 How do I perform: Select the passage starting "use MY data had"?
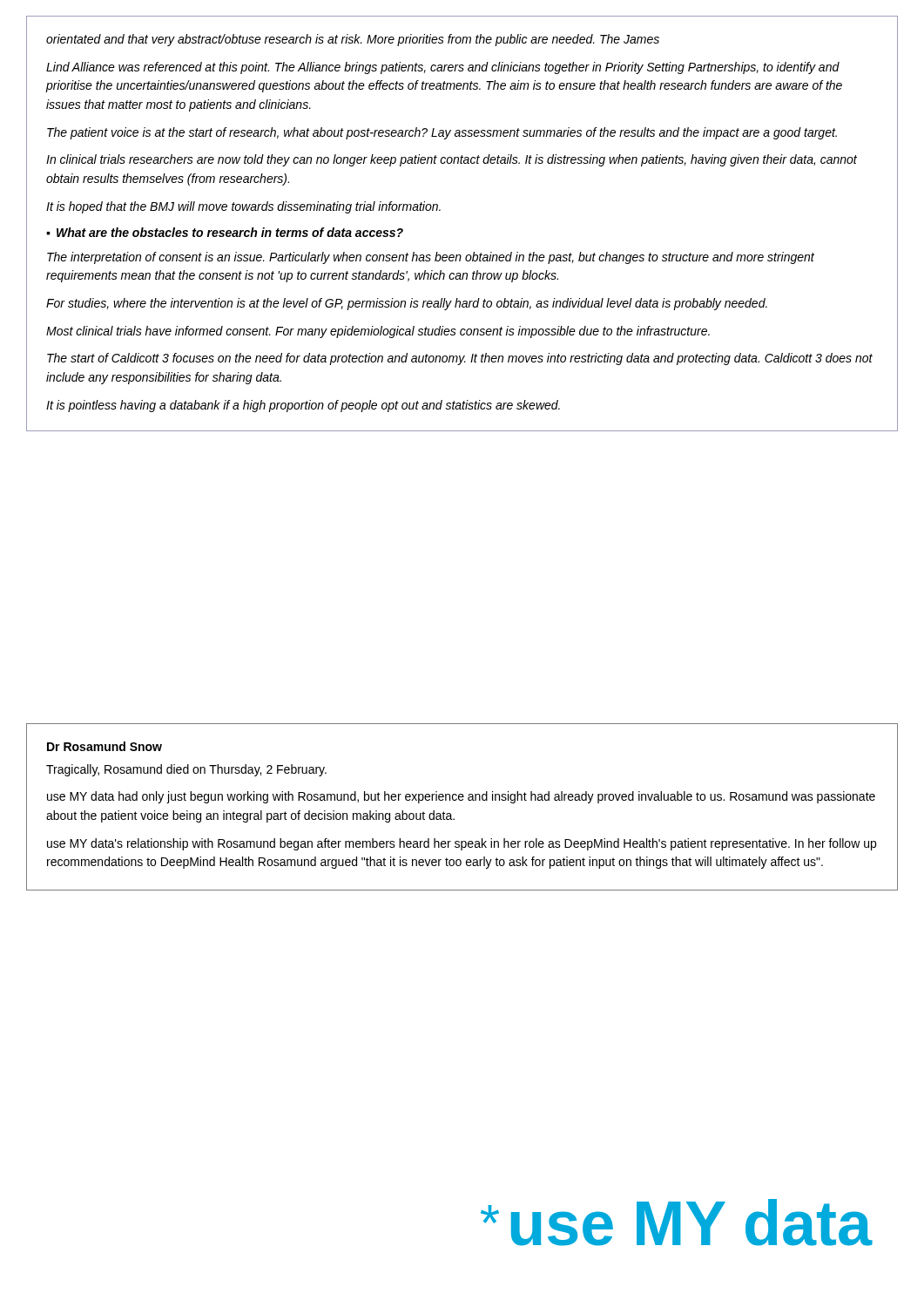[461, 806]
